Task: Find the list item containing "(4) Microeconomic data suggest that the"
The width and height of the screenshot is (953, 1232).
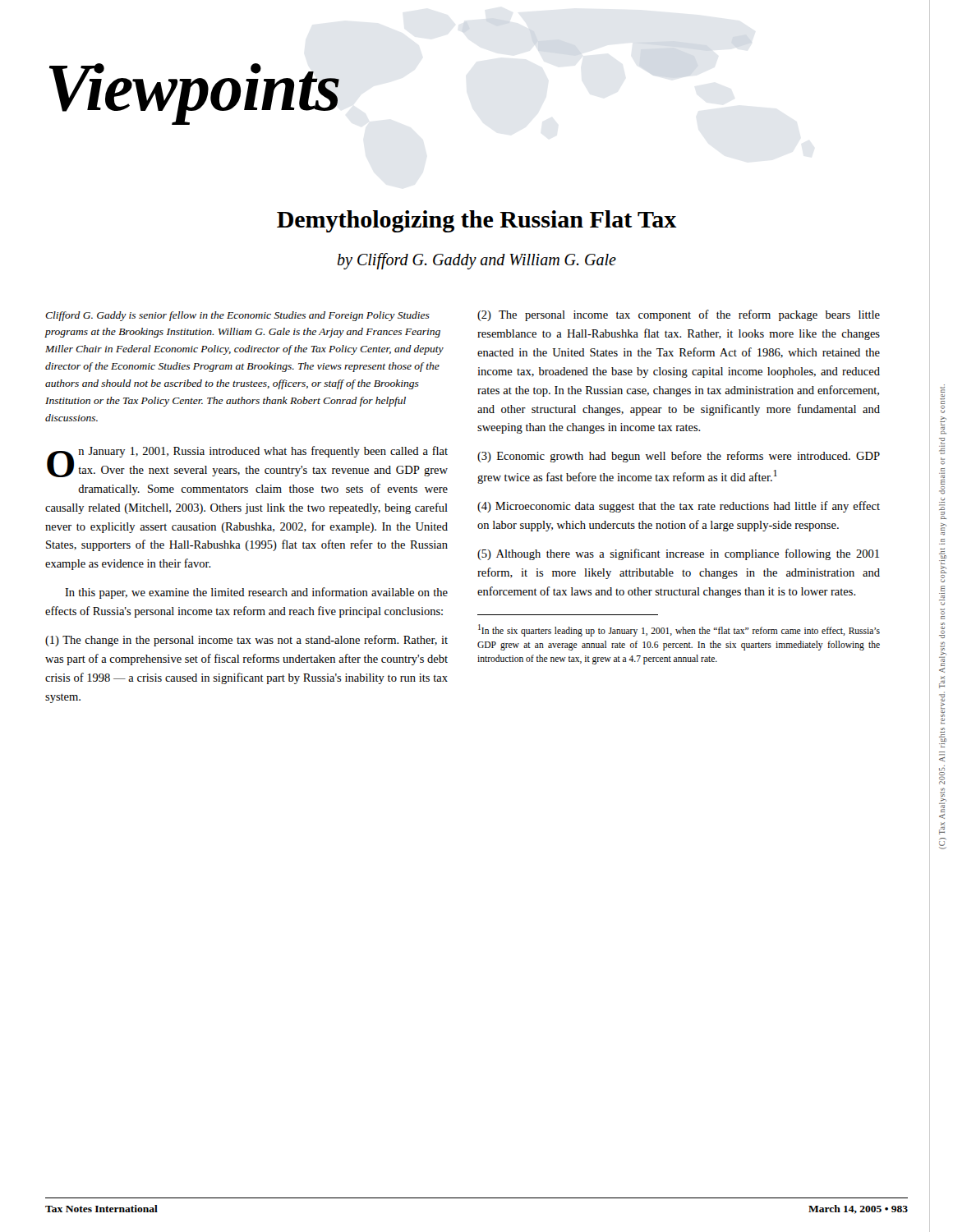Action: coord(679,515)
